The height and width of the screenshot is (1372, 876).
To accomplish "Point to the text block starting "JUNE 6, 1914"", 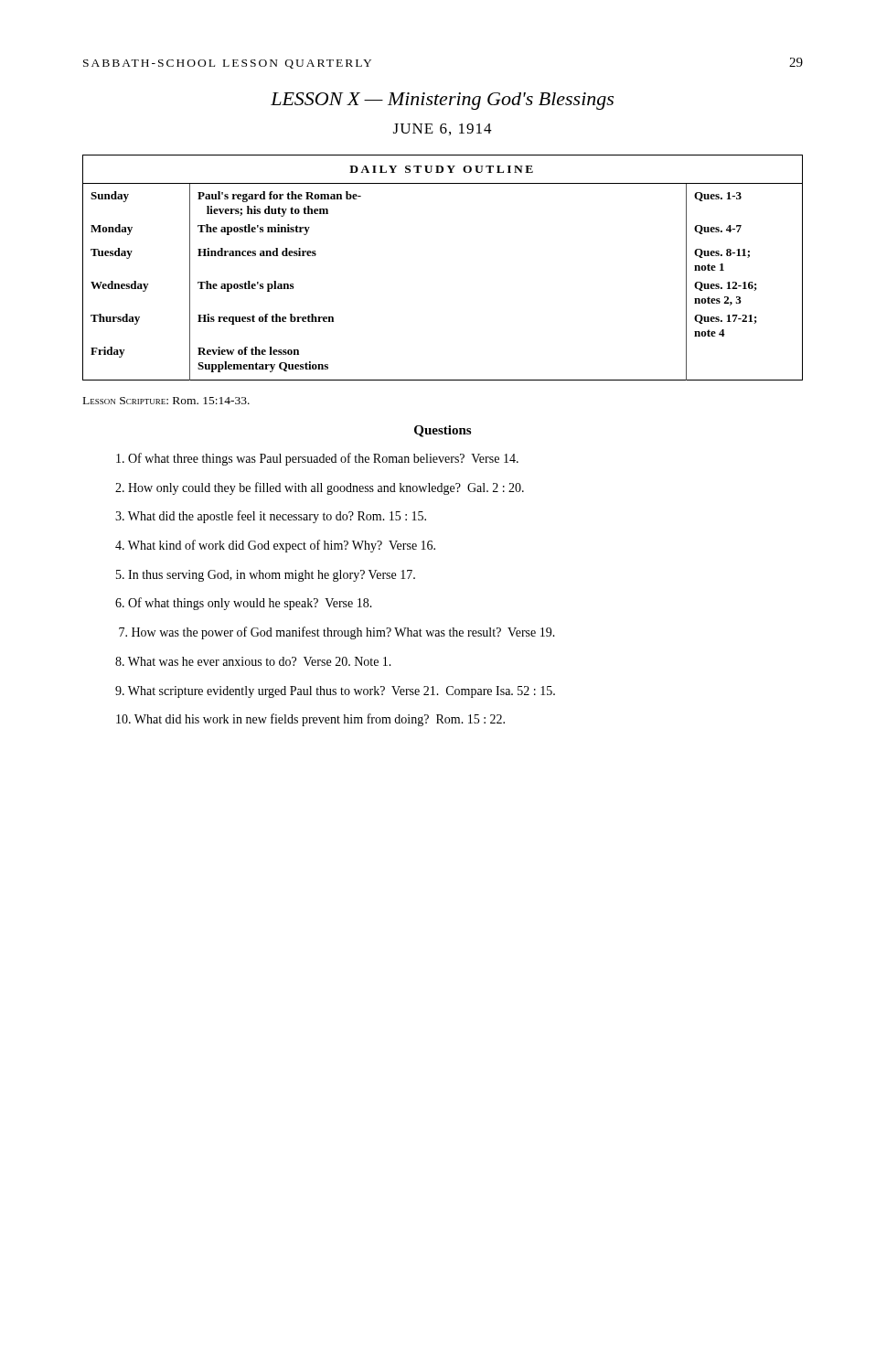I will pos(443,128).
